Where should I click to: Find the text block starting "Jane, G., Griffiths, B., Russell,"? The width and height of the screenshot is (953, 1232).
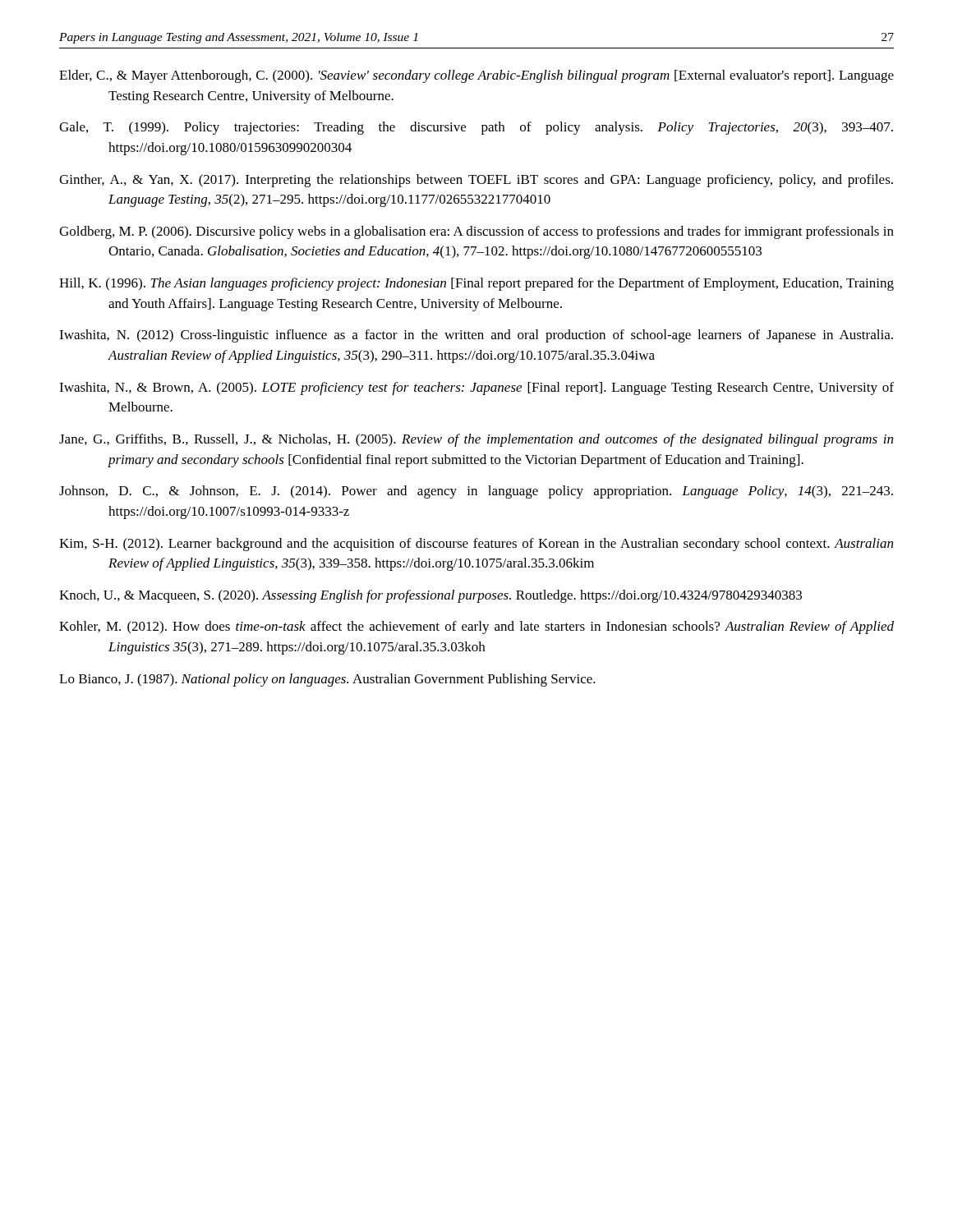476,449
